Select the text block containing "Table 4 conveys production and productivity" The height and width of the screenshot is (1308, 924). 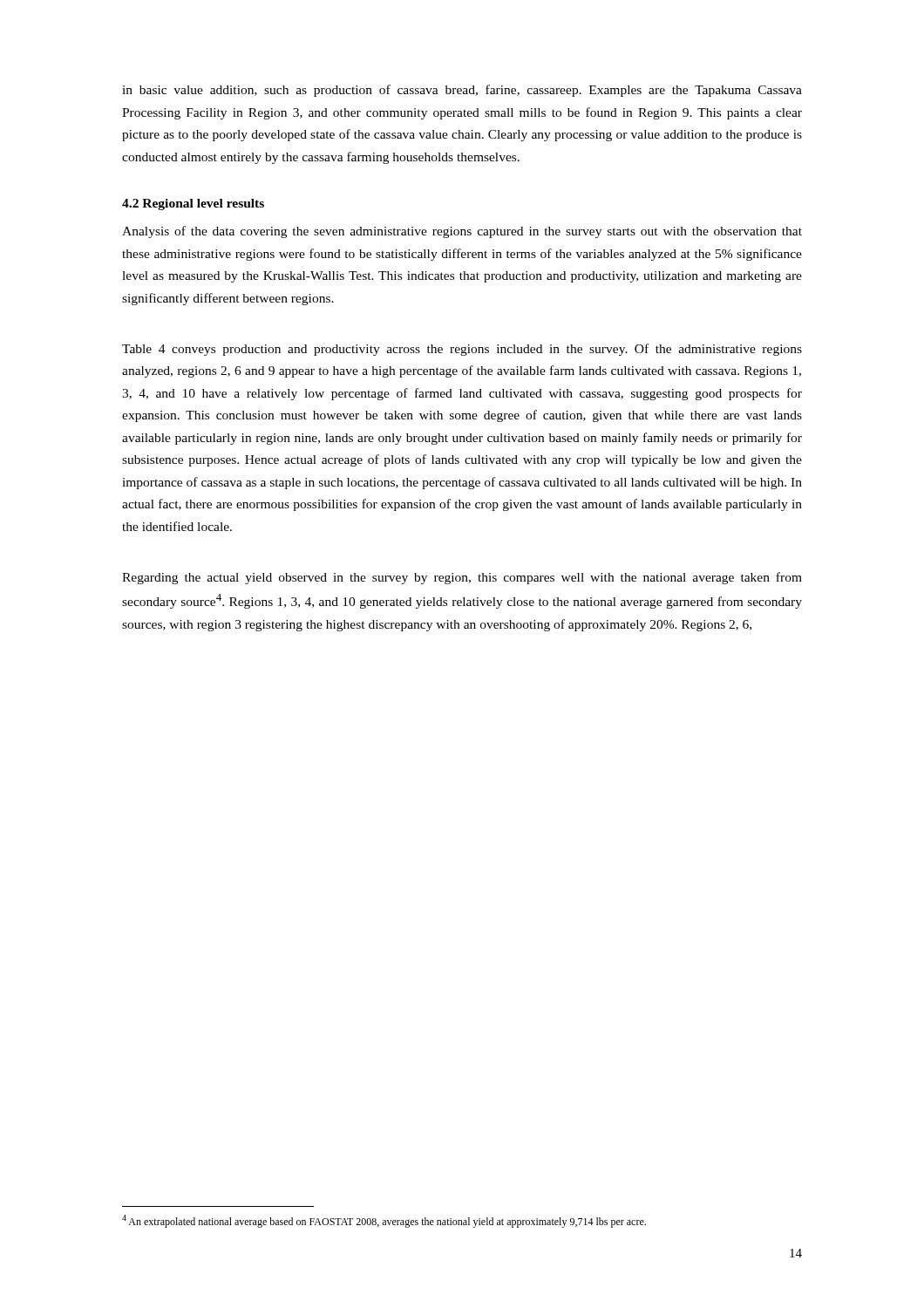click(x=462, y=437)
